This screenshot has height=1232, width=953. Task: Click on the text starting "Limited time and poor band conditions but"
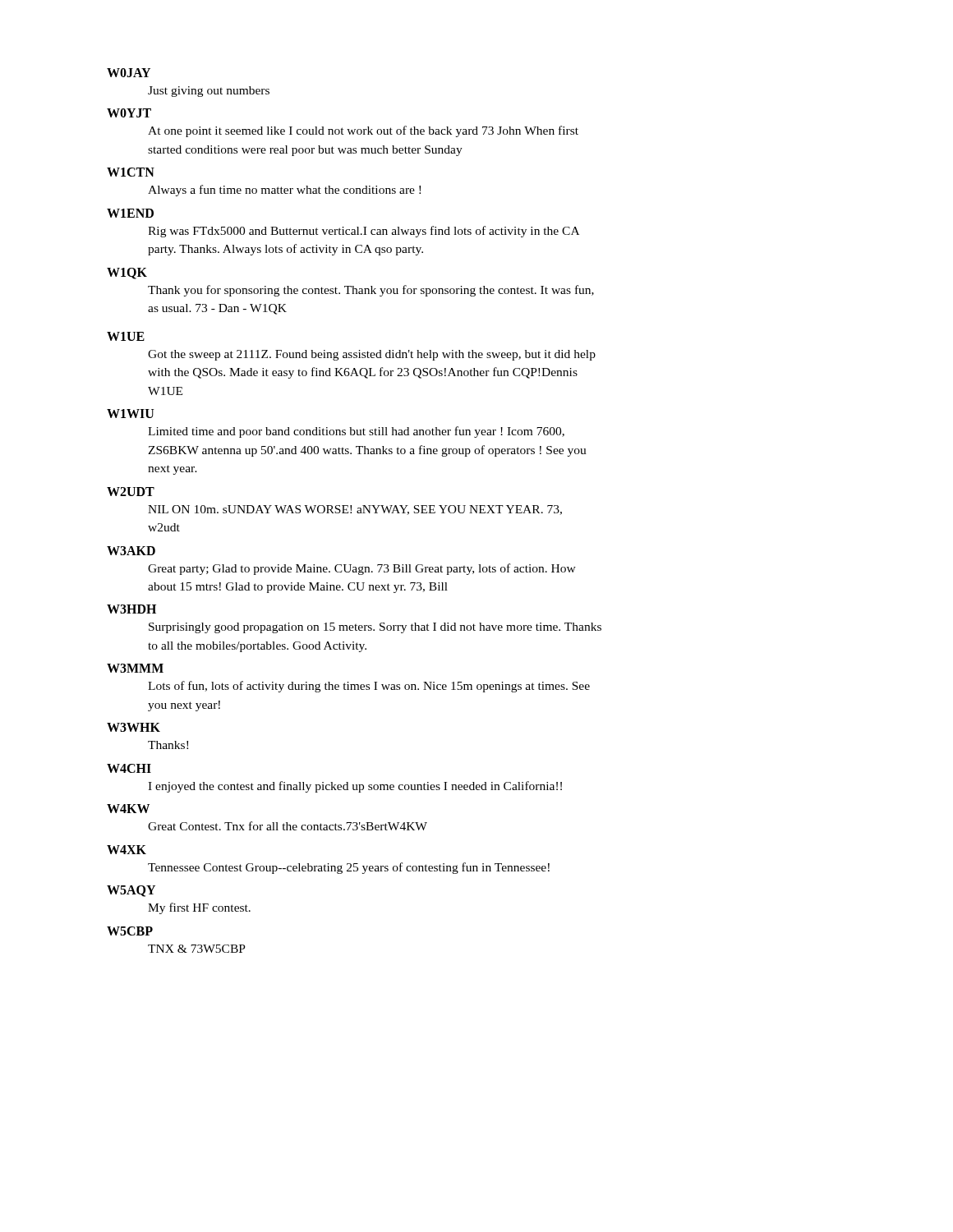pyautogui.click(x=367, y=449)
